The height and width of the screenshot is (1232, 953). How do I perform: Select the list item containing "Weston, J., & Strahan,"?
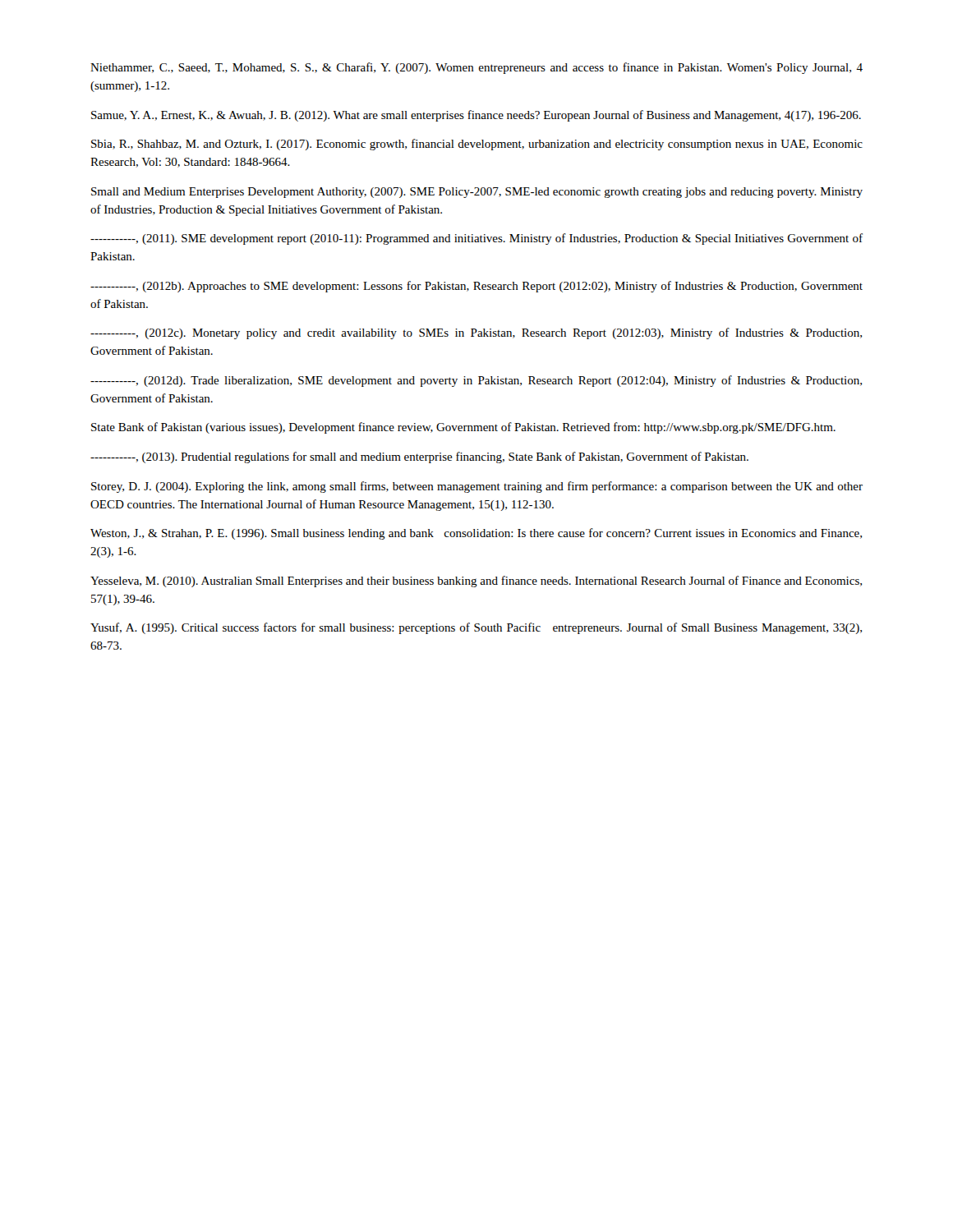pos(476,542)
